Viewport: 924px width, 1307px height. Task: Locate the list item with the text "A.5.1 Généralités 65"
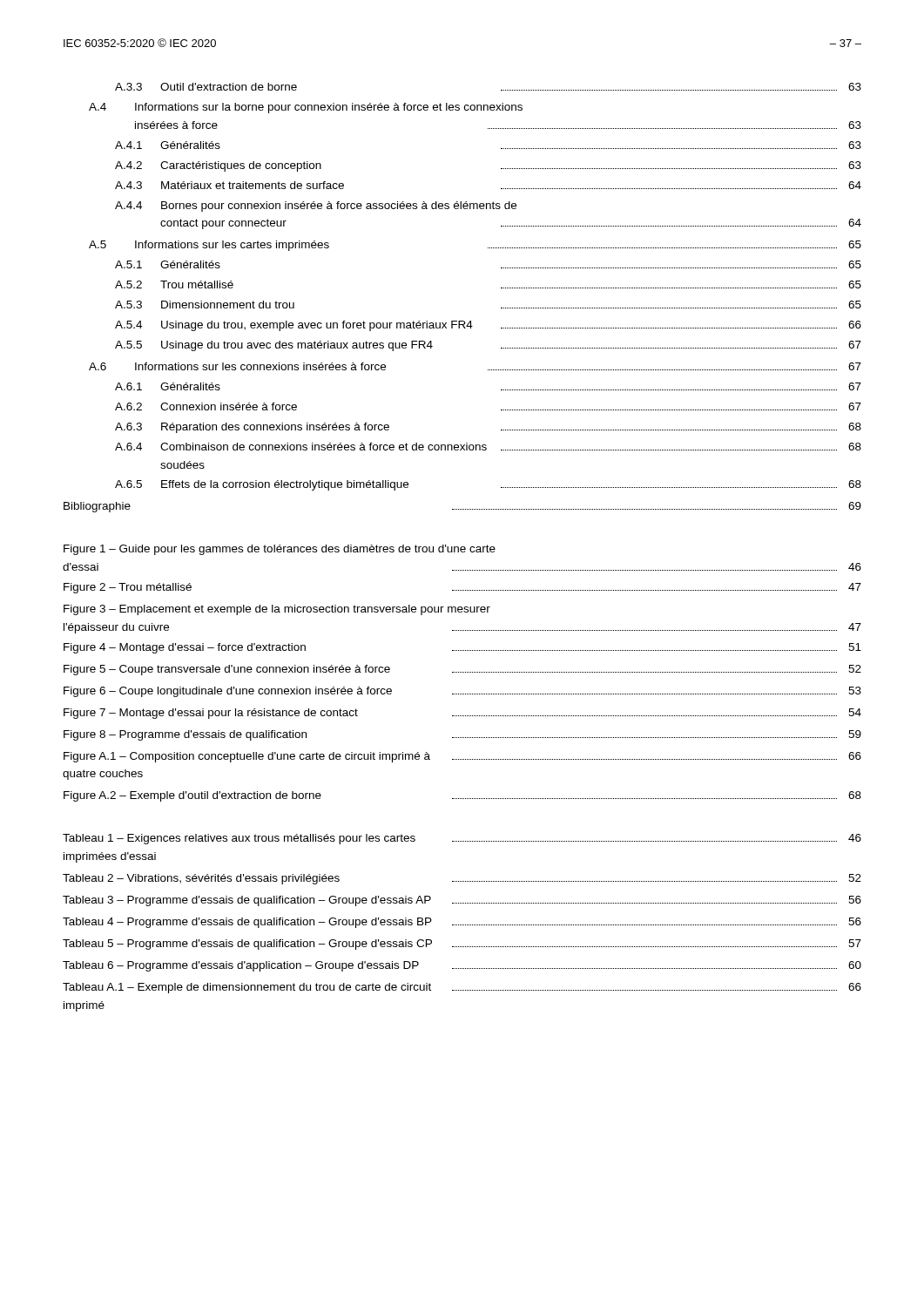pyautogui.click(x=129, y=264)
